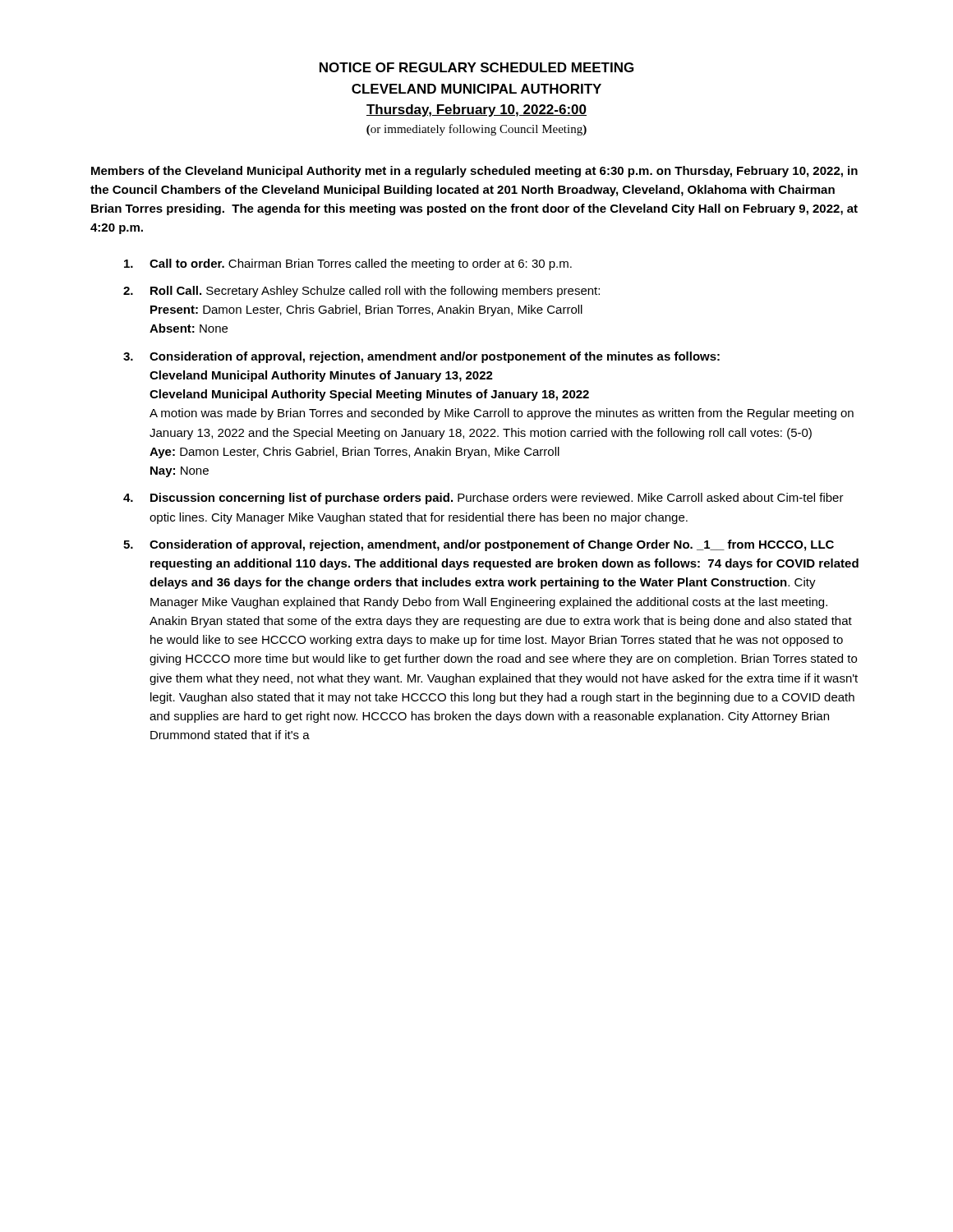The width and height of the screenshot is (953, 1232).
Task: Locate the block of text that opens with "3. Consideration of approval,"
Action: click(x=493, y=413)
